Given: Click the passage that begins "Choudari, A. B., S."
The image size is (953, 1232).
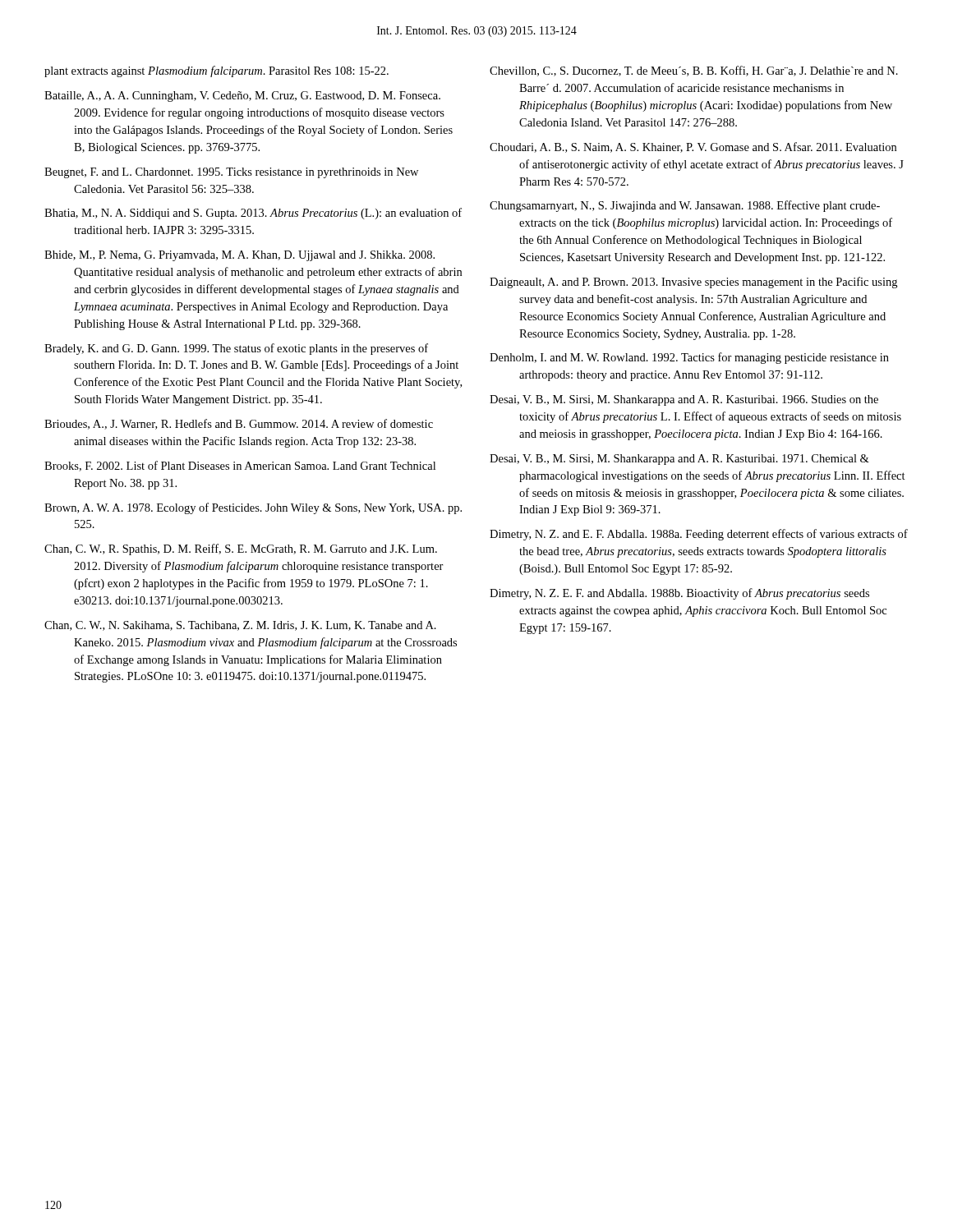Looking at the screenshot, I should tap(697, 164).
